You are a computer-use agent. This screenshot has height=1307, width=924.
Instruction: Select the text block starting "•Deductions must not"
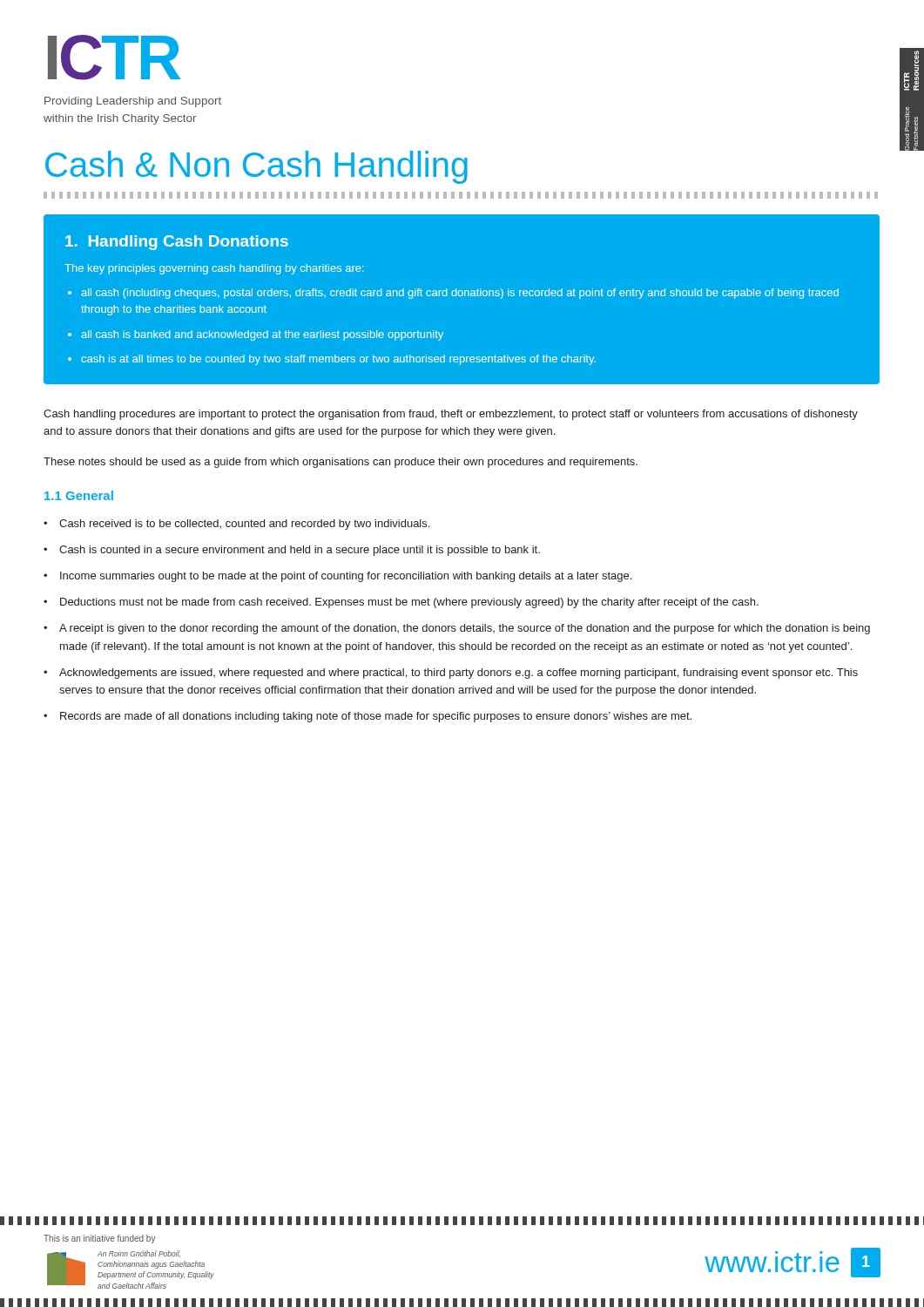click(x=401, y=602)
